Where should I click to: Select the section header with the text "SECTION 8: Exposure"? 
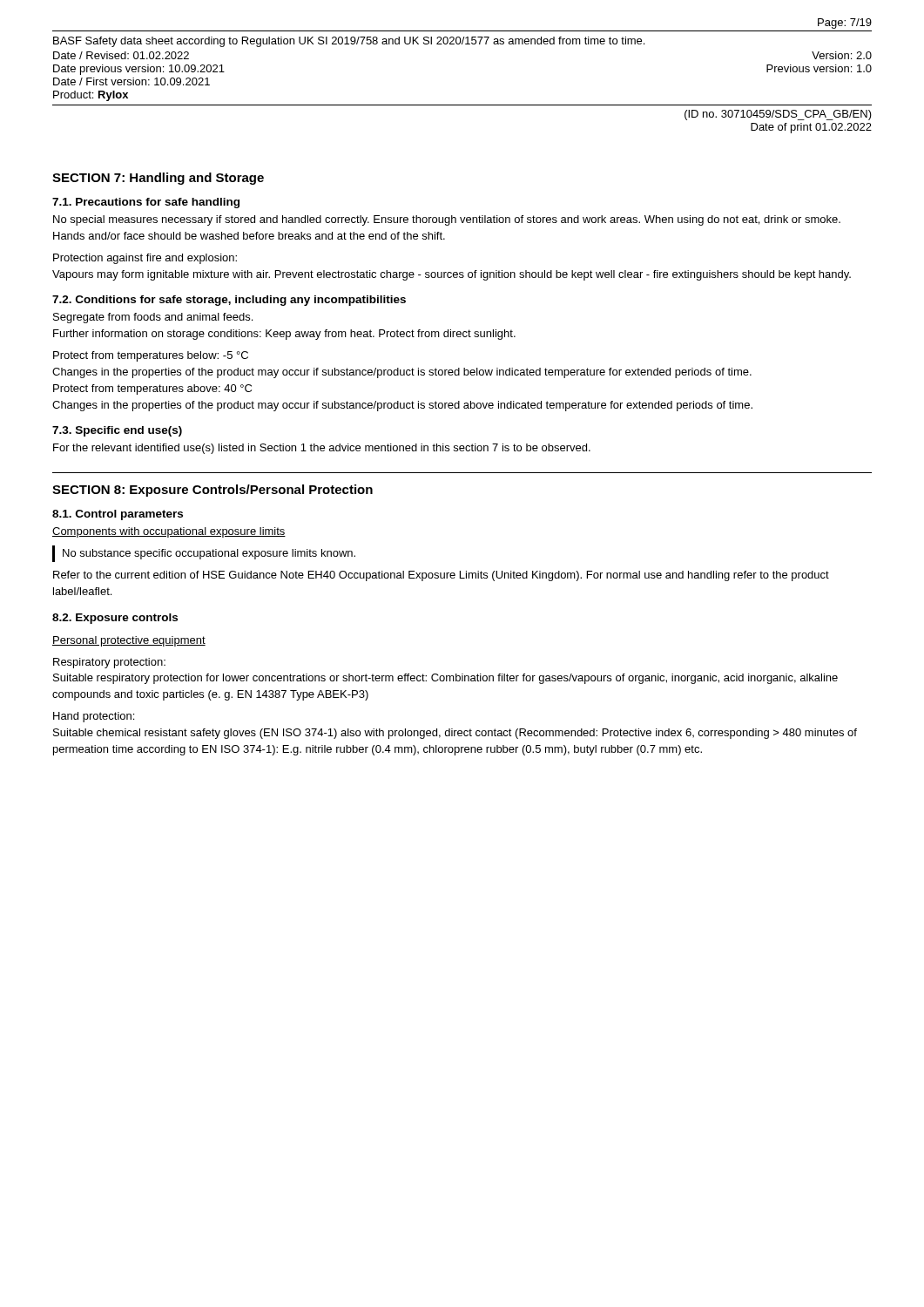click(212, 491)
